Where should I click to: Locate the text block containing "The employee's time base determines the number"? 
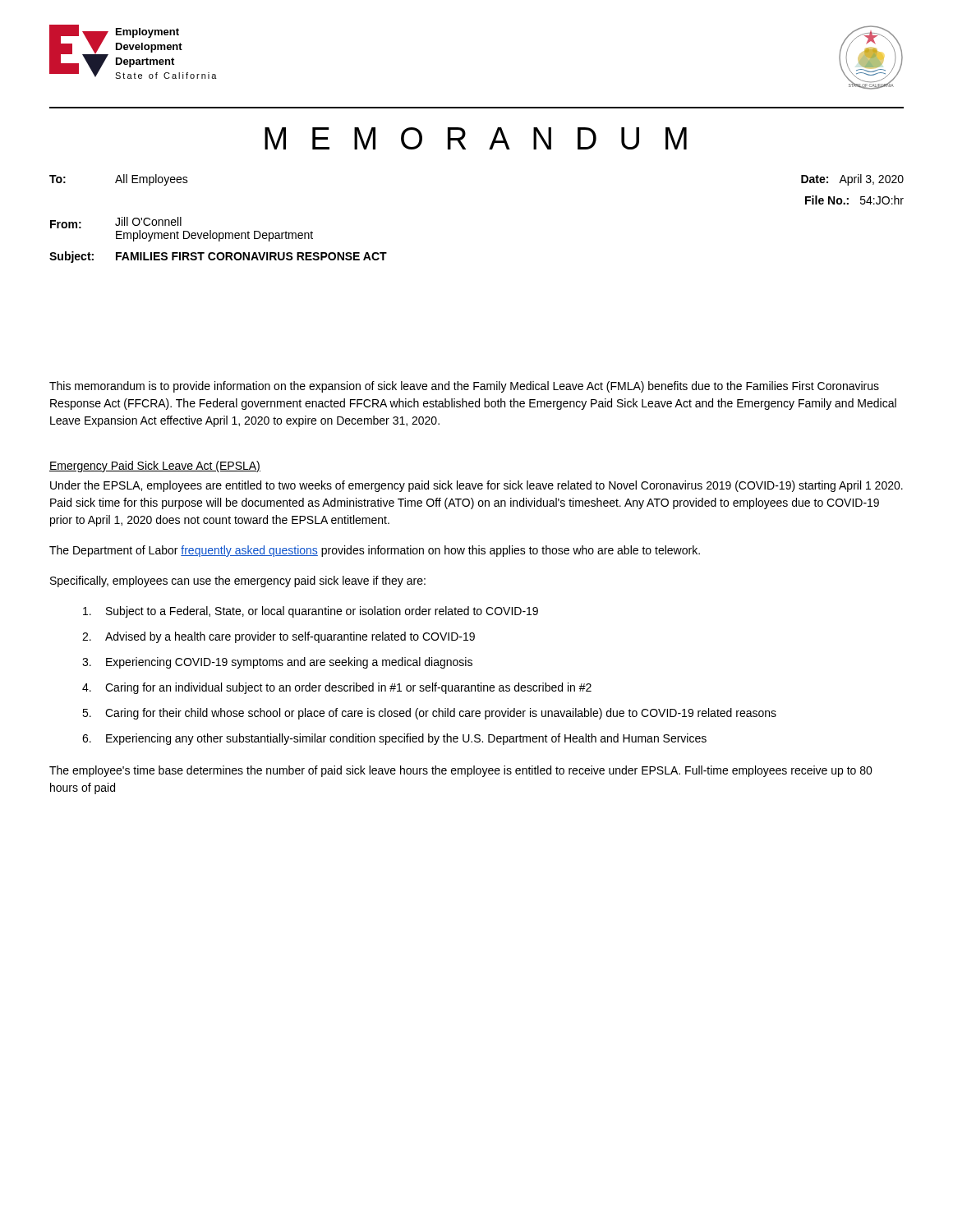[x=461, y=779]
